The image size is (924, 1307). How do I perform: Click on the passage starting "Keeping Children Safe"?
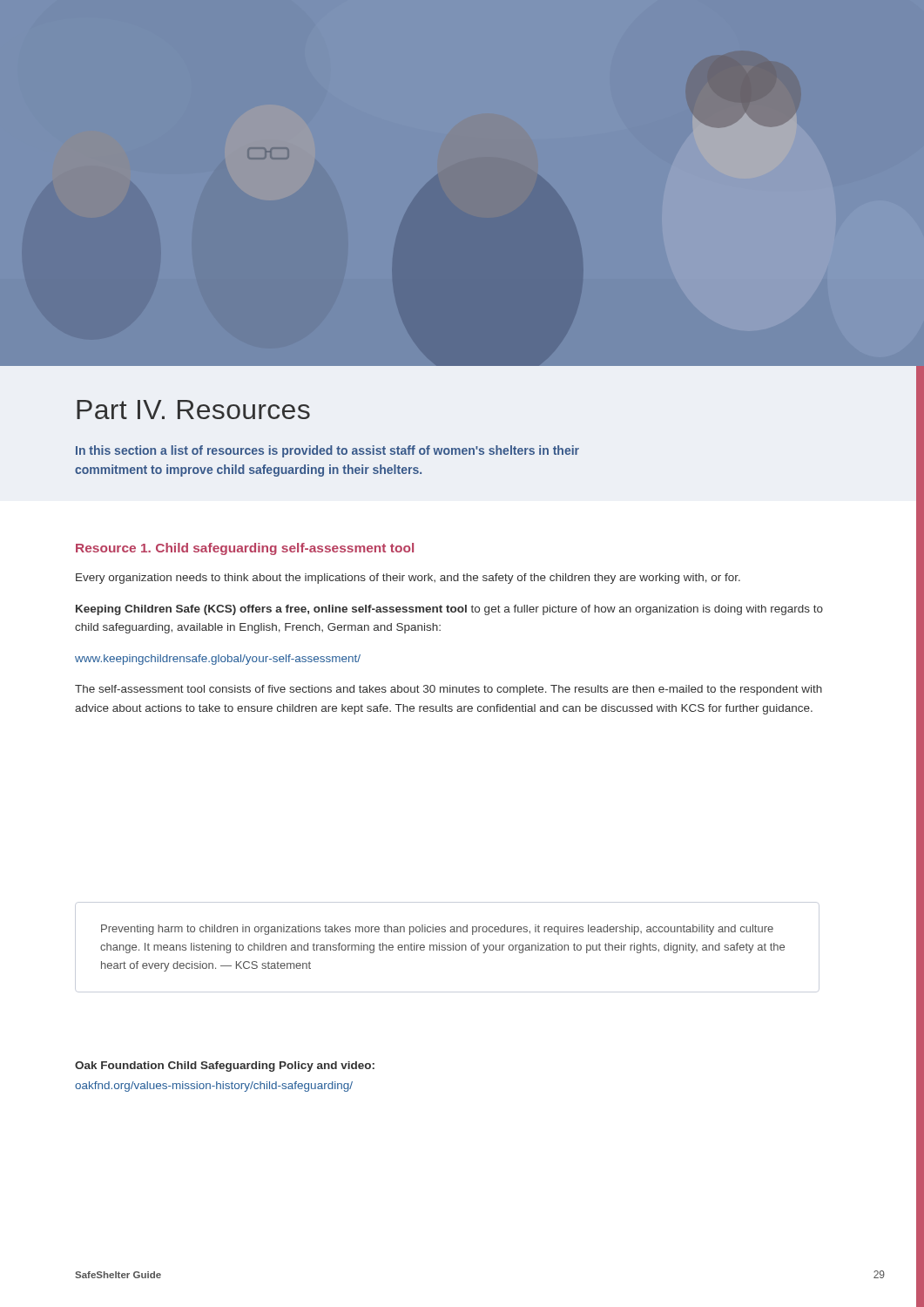coord(449,618)
